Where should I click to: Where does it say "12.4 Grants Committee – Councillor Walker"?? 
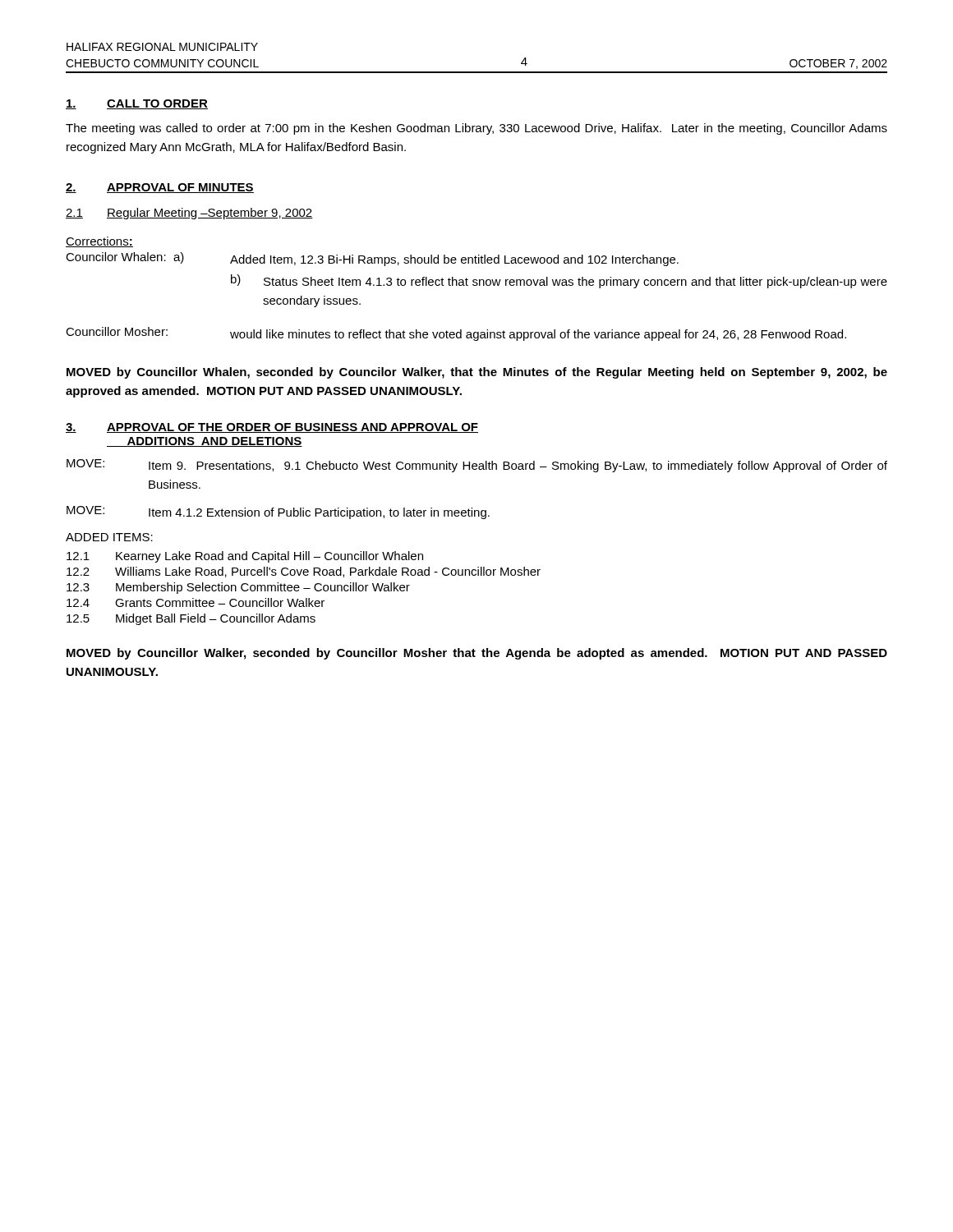(x=196, y=602)
